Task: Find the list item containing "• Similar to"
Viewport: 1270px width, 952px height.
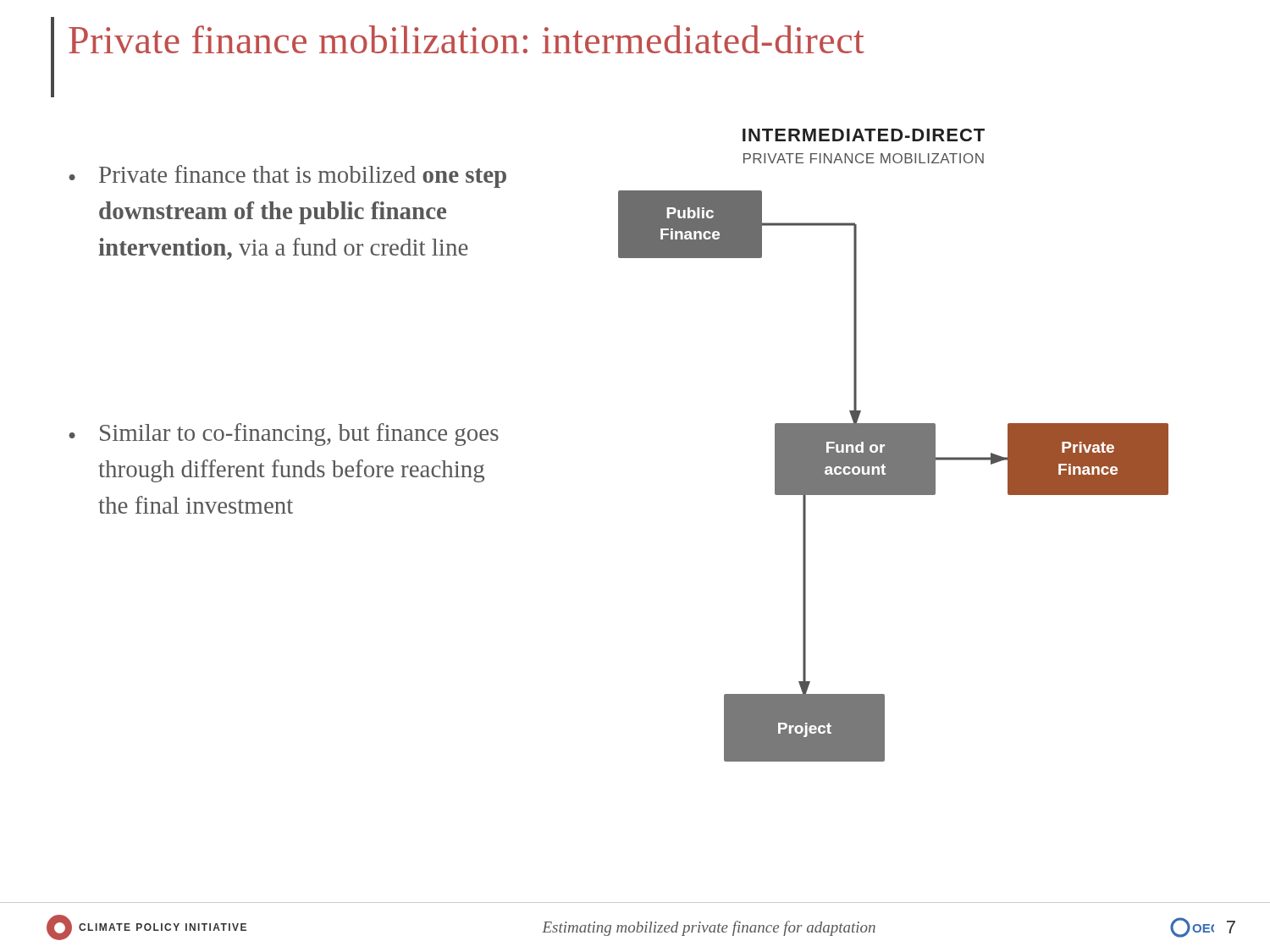Action: (x=288, y=469)
